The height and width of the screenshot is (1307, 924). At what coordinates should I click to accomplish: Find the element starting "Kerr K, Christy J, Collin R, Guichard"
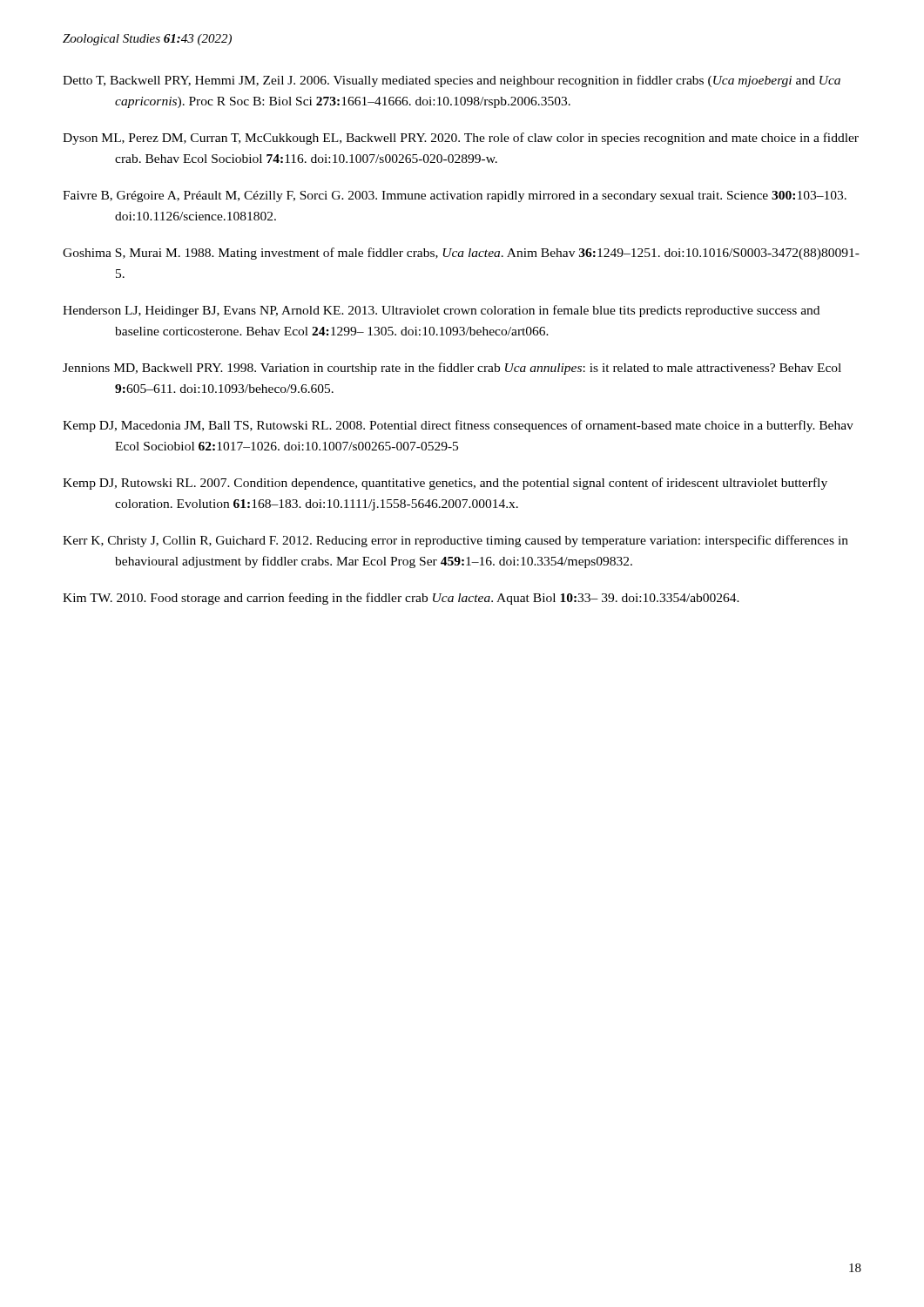(455, 550)
